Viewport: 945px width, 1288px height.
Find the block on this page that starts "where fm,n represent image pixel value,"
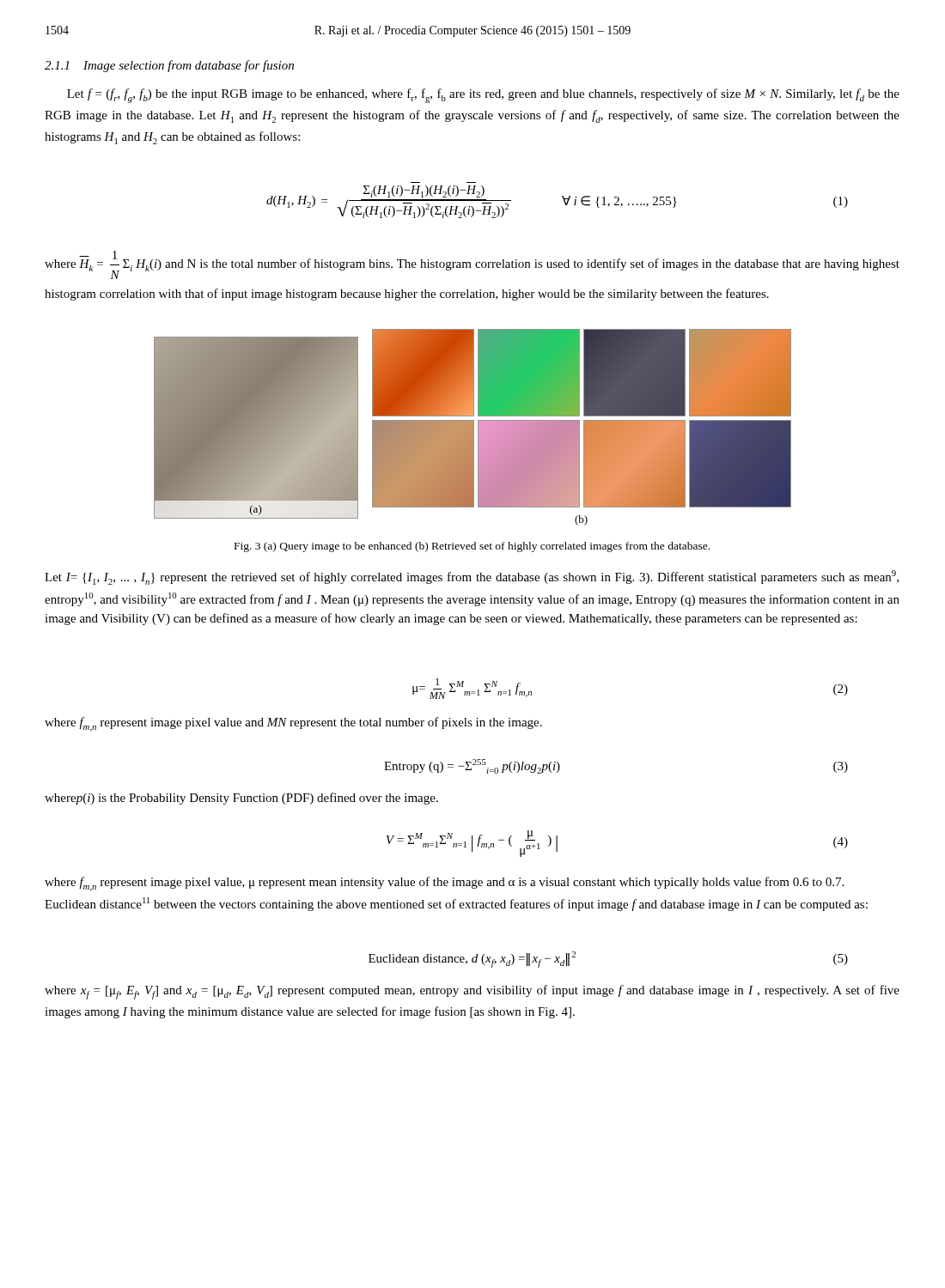tap(457, 893)
